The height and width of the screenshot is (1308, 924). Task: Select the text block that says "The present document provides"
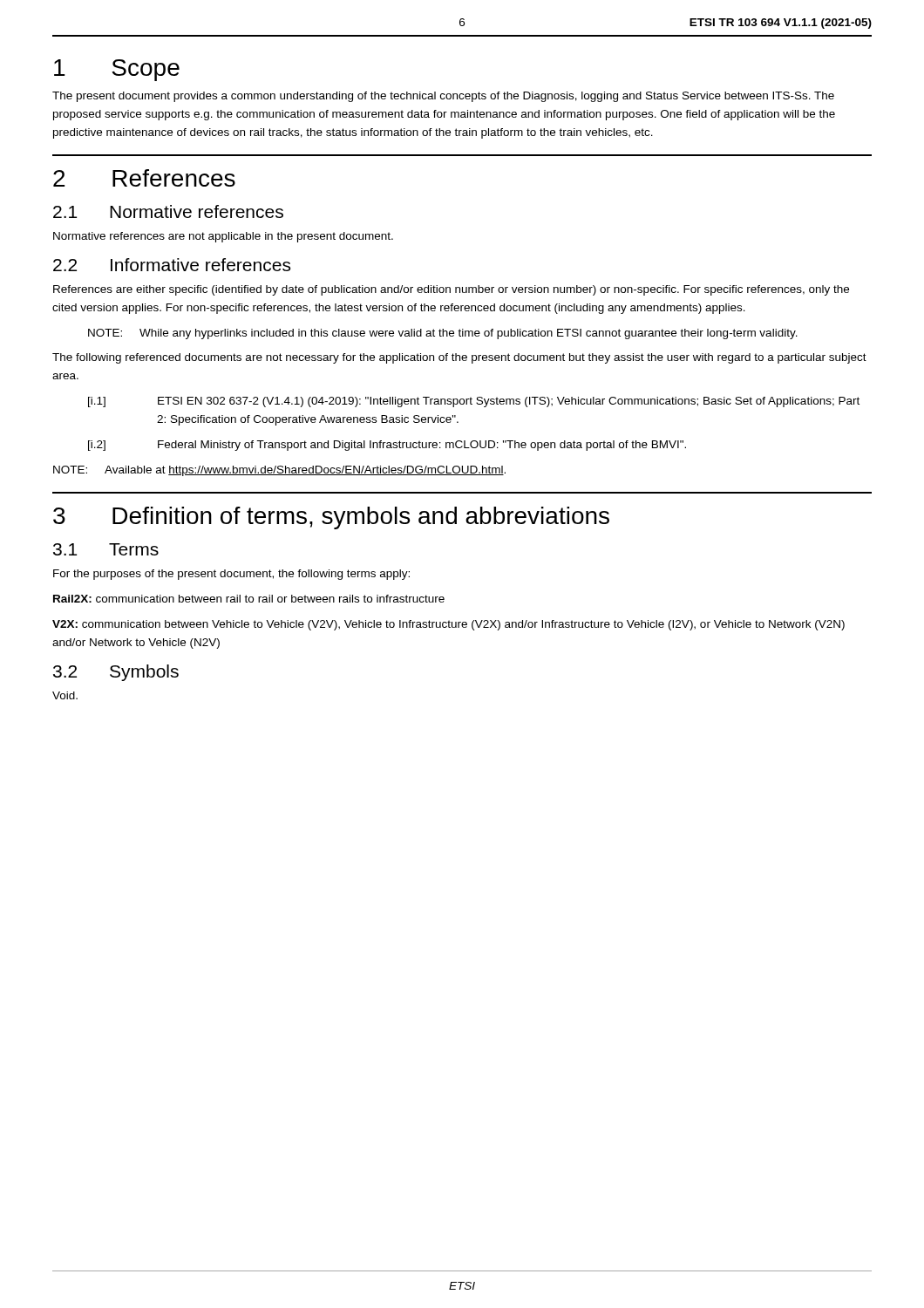(462, 115)
